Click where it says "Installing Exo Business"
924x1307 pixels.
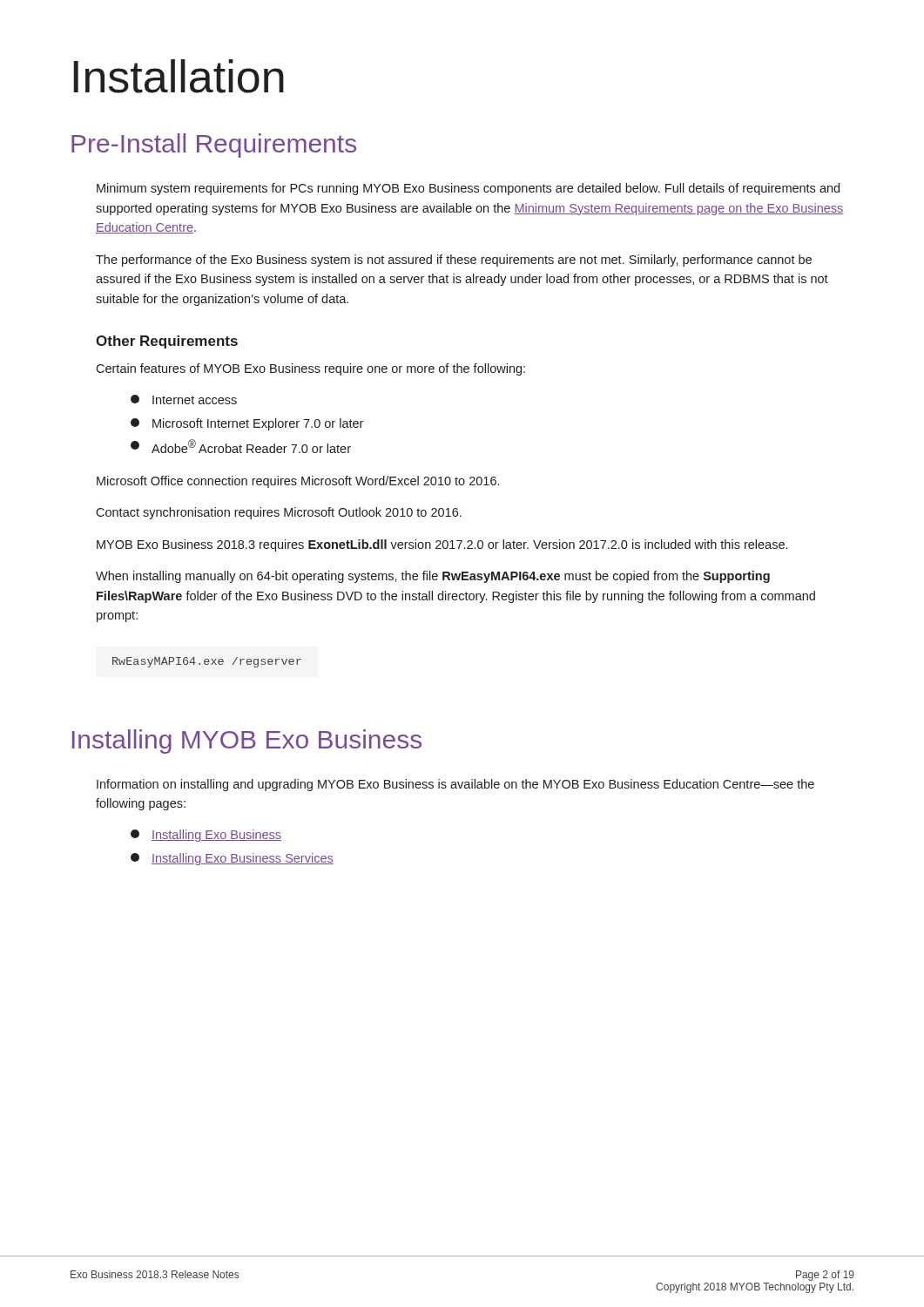(206, 835)
